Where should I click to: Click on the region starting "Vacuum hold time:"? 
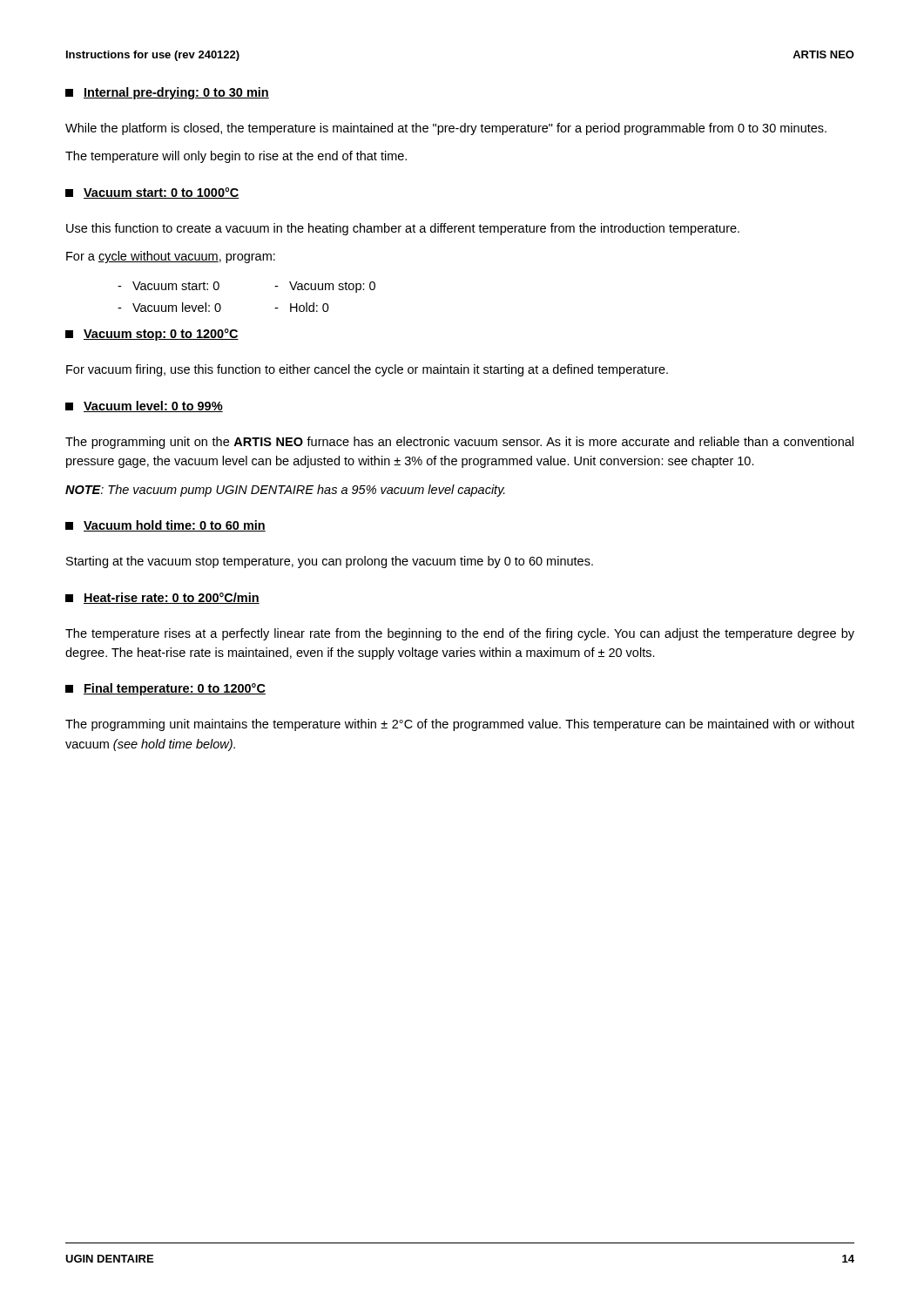click(165, 525)
